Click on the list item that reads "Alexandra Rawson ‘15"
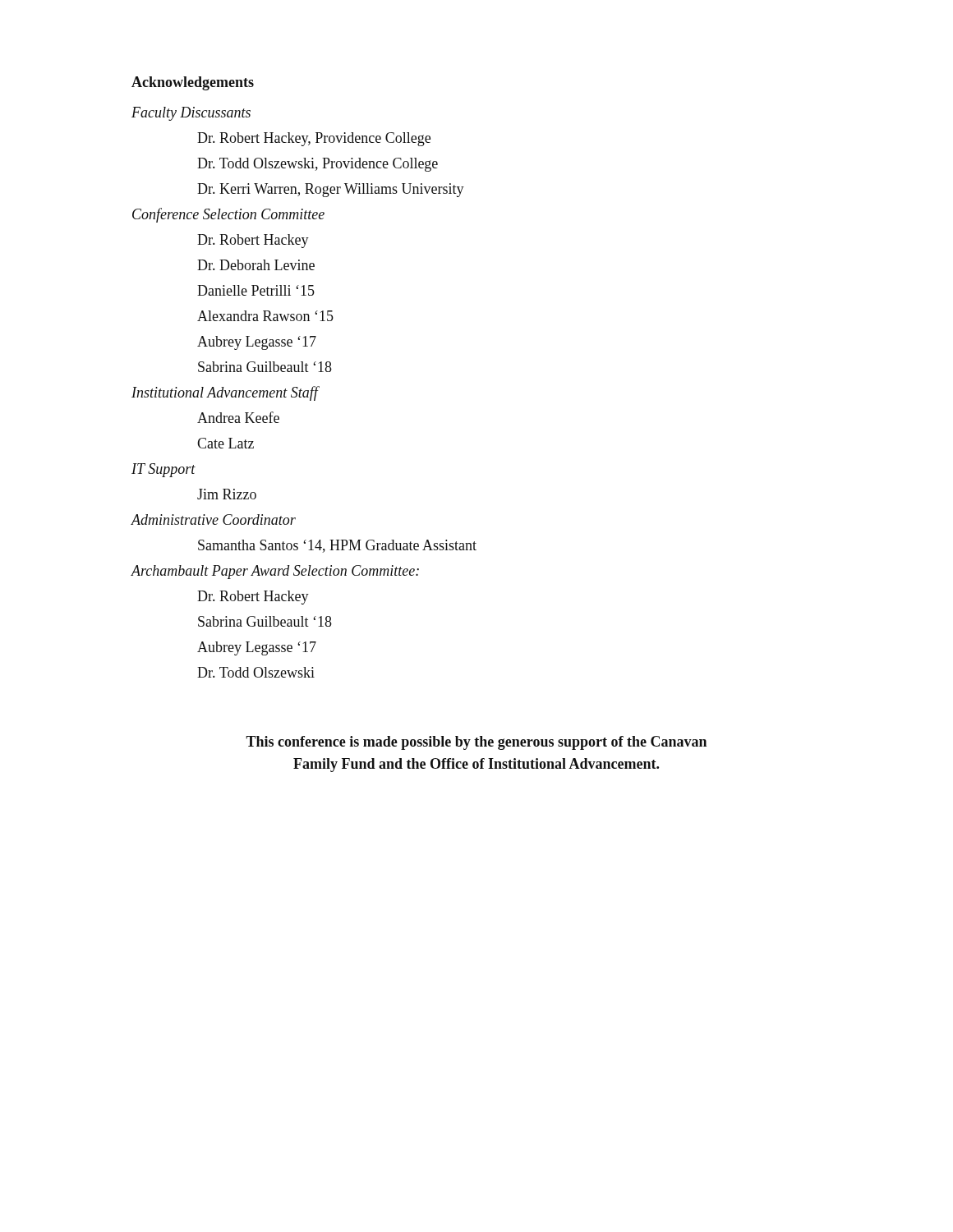Screen dimensions: 1232x953 coord(265,316)
